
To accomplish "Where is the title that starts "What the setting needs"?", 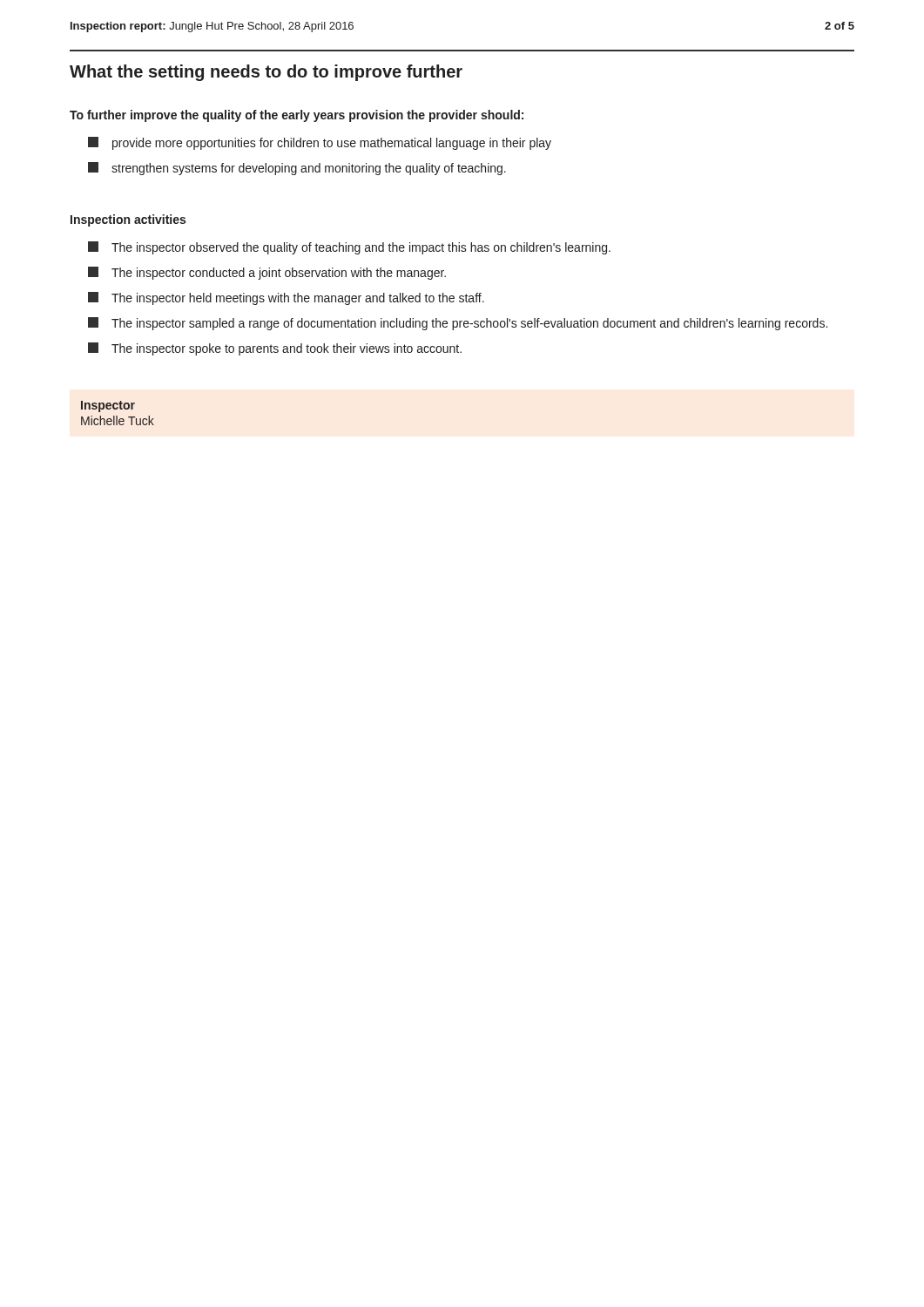I will point(266,71).
